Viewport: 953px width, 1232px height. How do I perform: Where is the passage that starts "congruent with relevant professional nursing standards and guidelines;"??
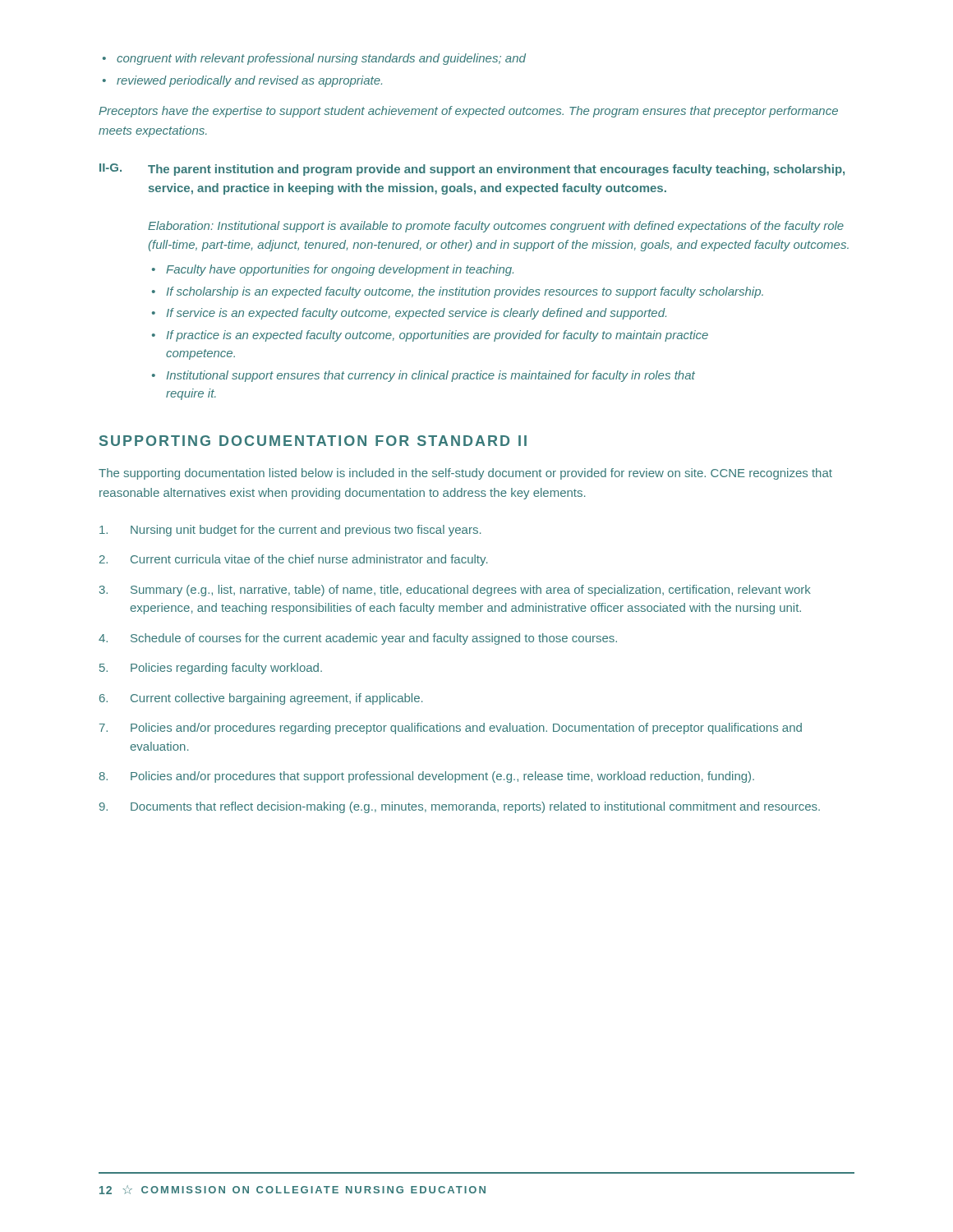pyautogui.click(x=476, y=69)
